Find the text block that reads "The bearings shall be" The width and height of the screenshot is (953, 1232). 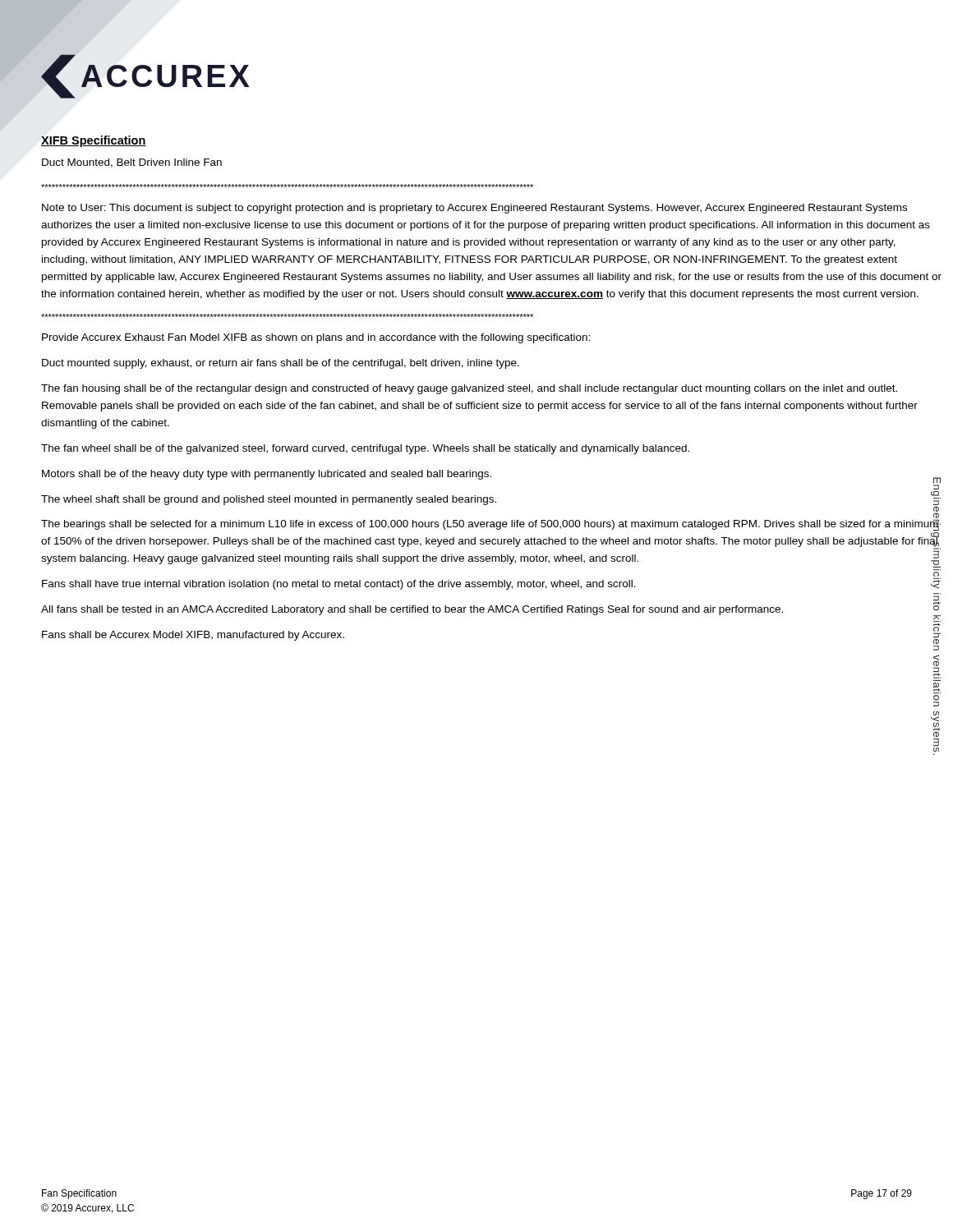[490, 541]
